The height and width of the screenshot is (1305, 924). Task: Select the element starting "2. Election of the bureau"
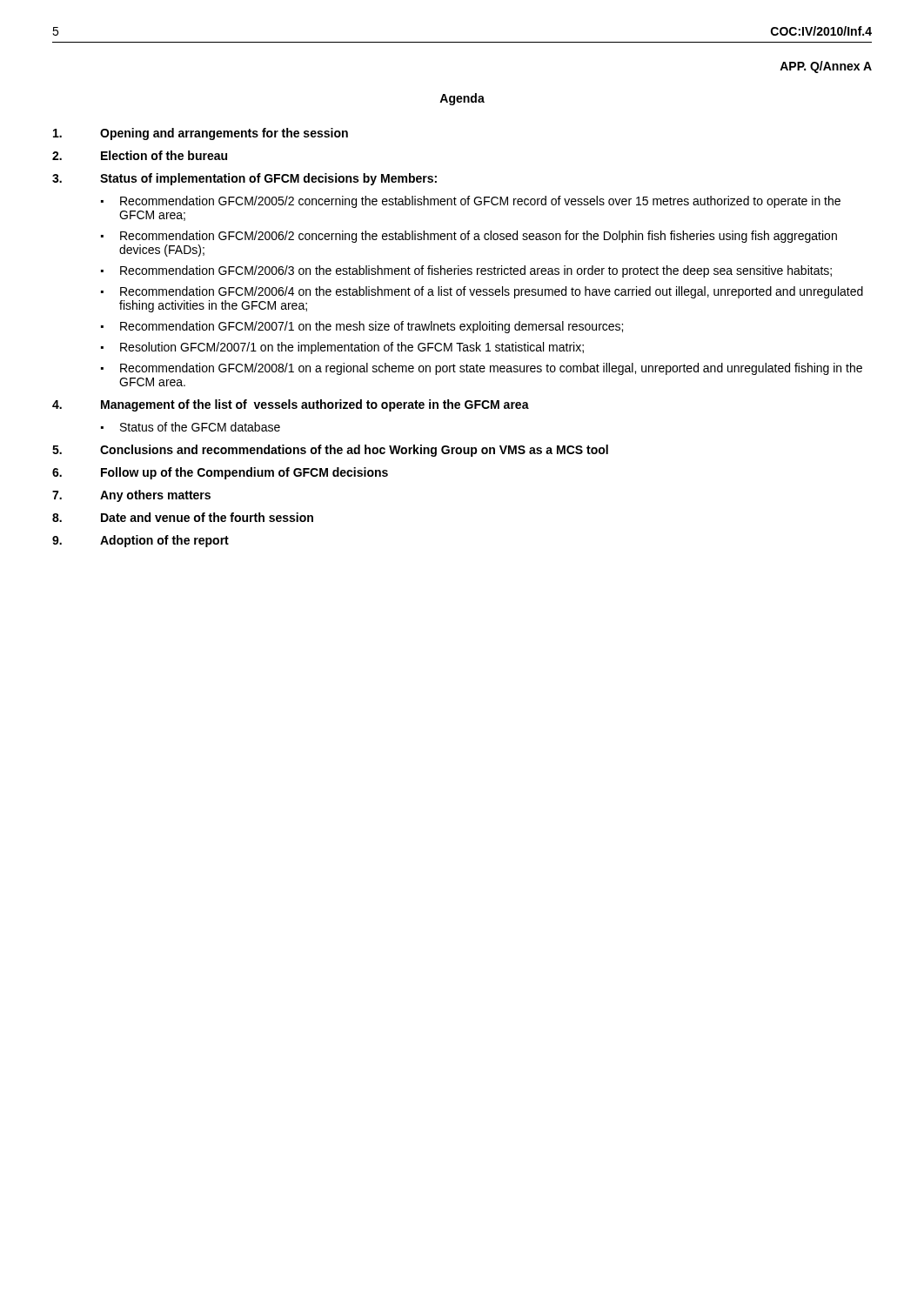tap(140, 155)
